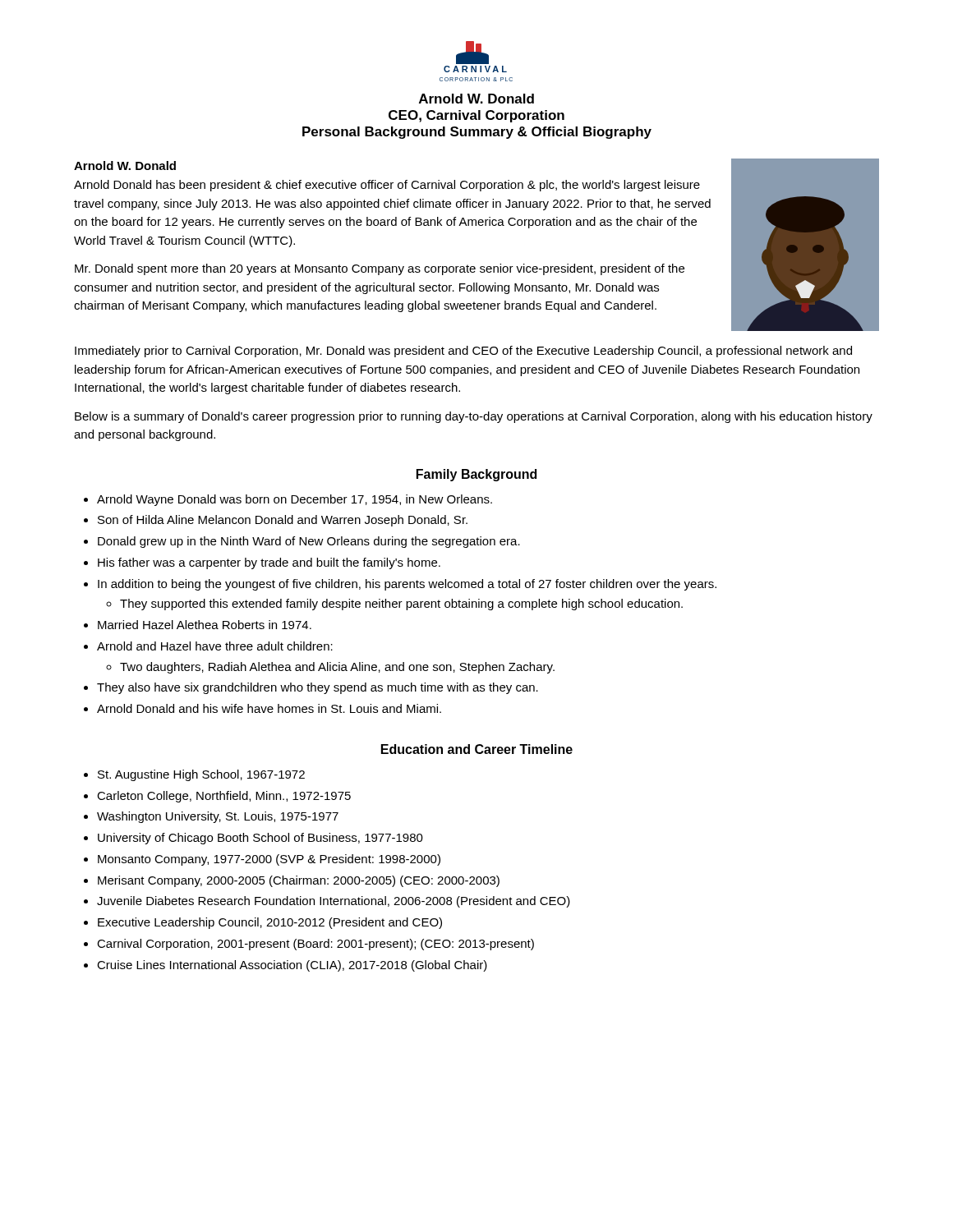Find the passage starting "University of Chicago Booth School"
953x1232 pixels.
(260, 837)
